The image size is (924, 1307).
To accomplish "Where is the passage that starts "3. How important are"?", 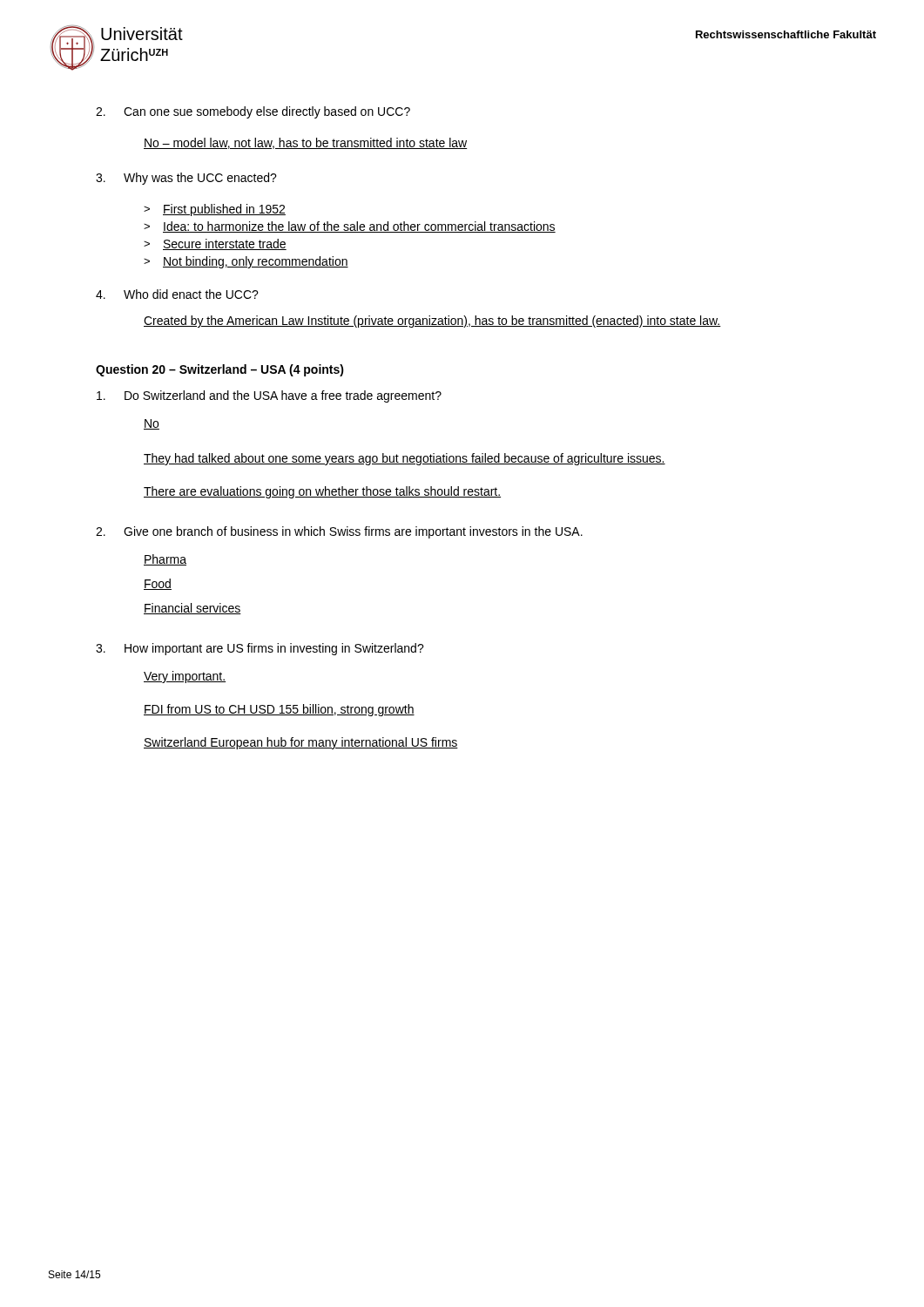I will 260,649.
